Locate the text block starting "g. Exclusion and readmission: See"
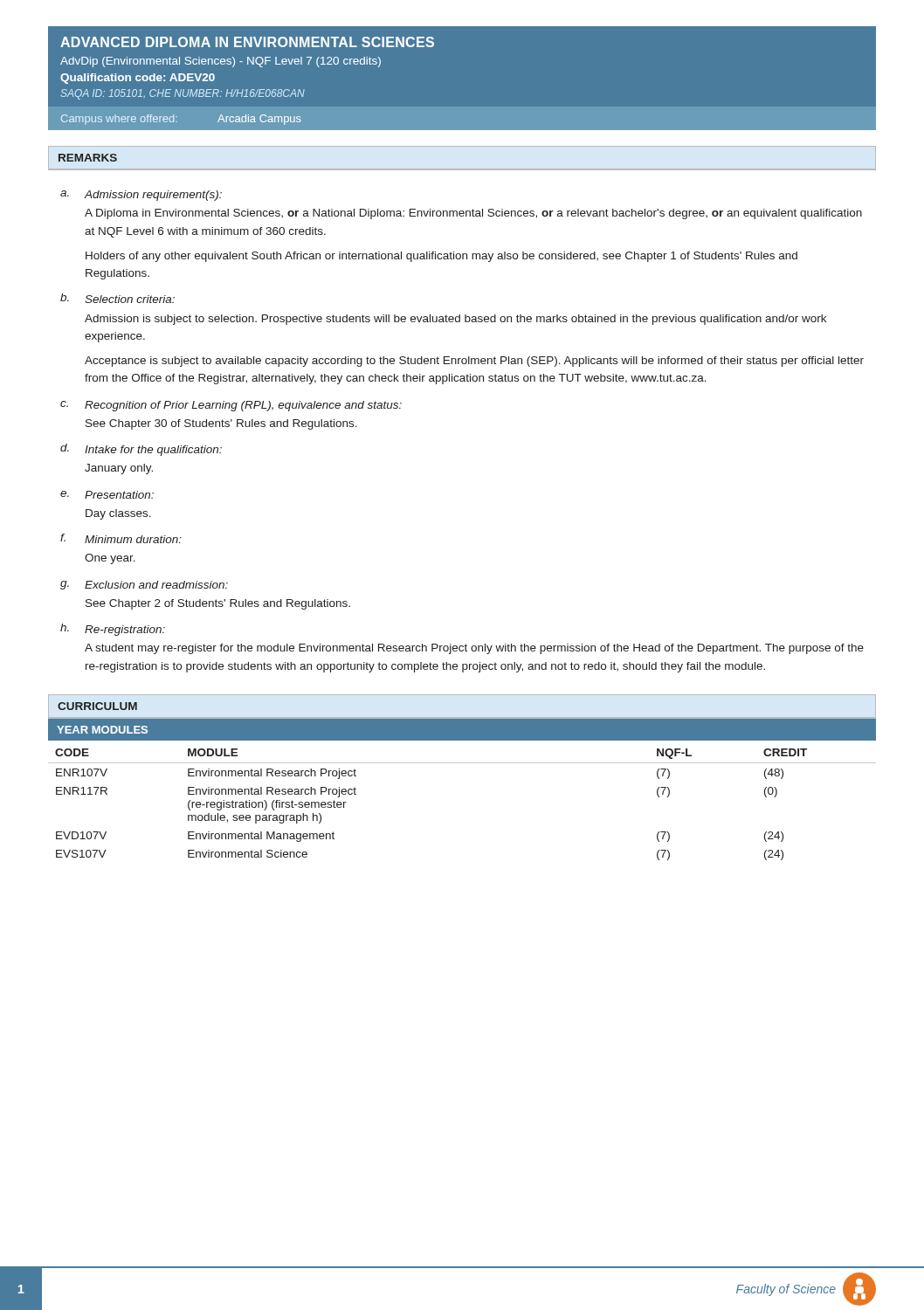924x1310 pixels. tap(144, 585)
